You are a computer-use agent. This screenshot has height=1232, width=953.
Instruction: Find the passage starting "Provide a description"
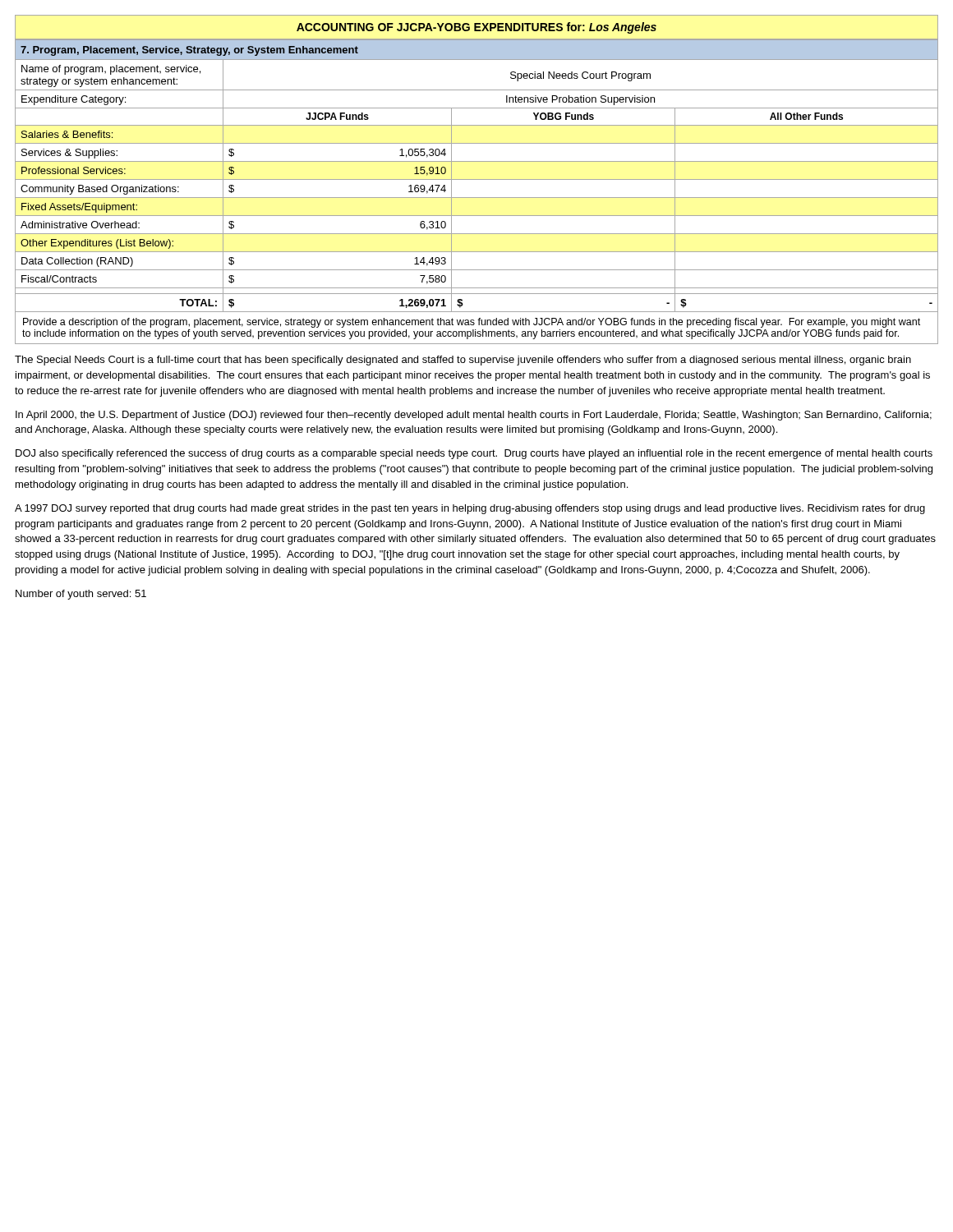471,328
